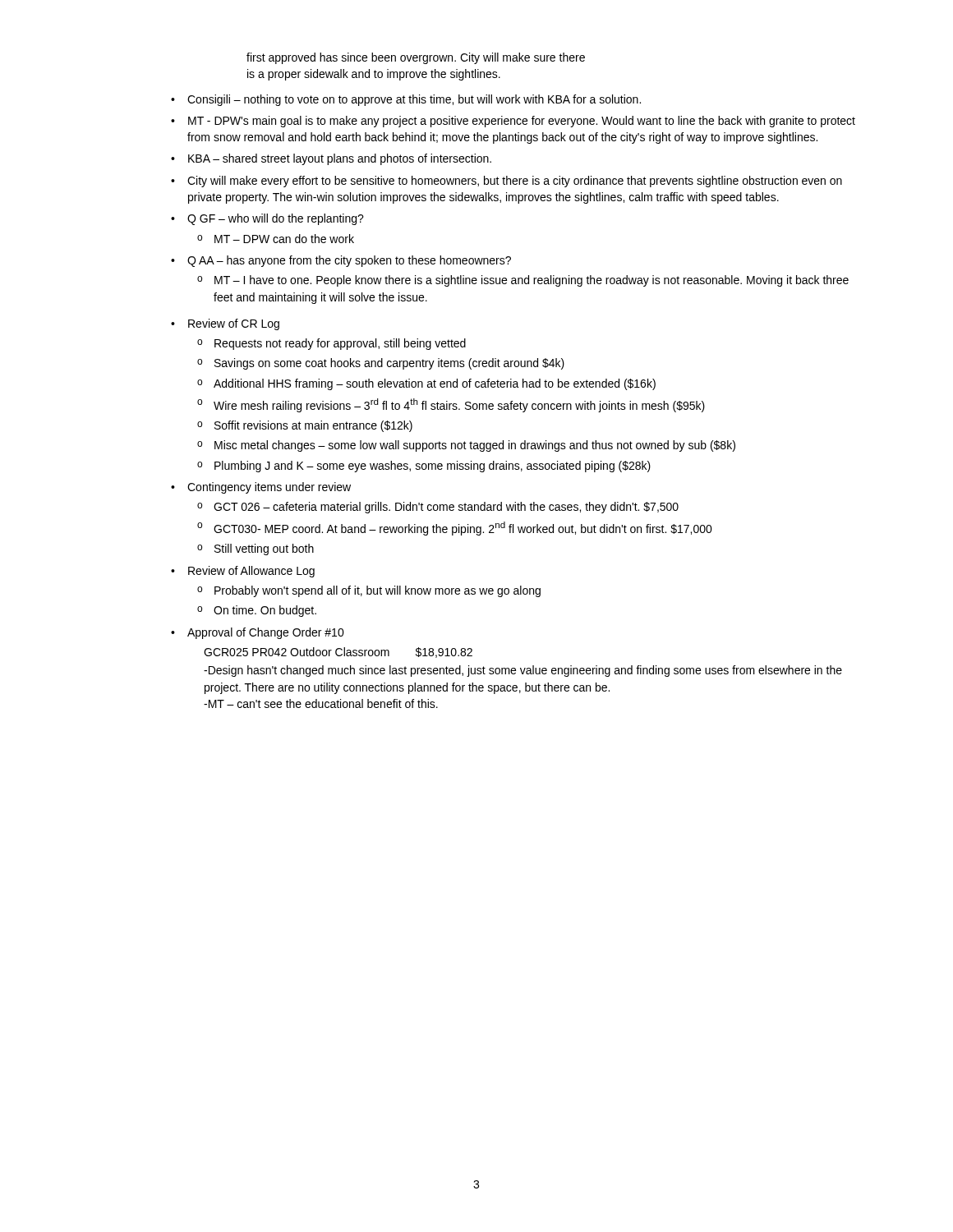
Task: Select the region starting "Approval of Change"
Action: pyautogui.click(x=529, y=669)
